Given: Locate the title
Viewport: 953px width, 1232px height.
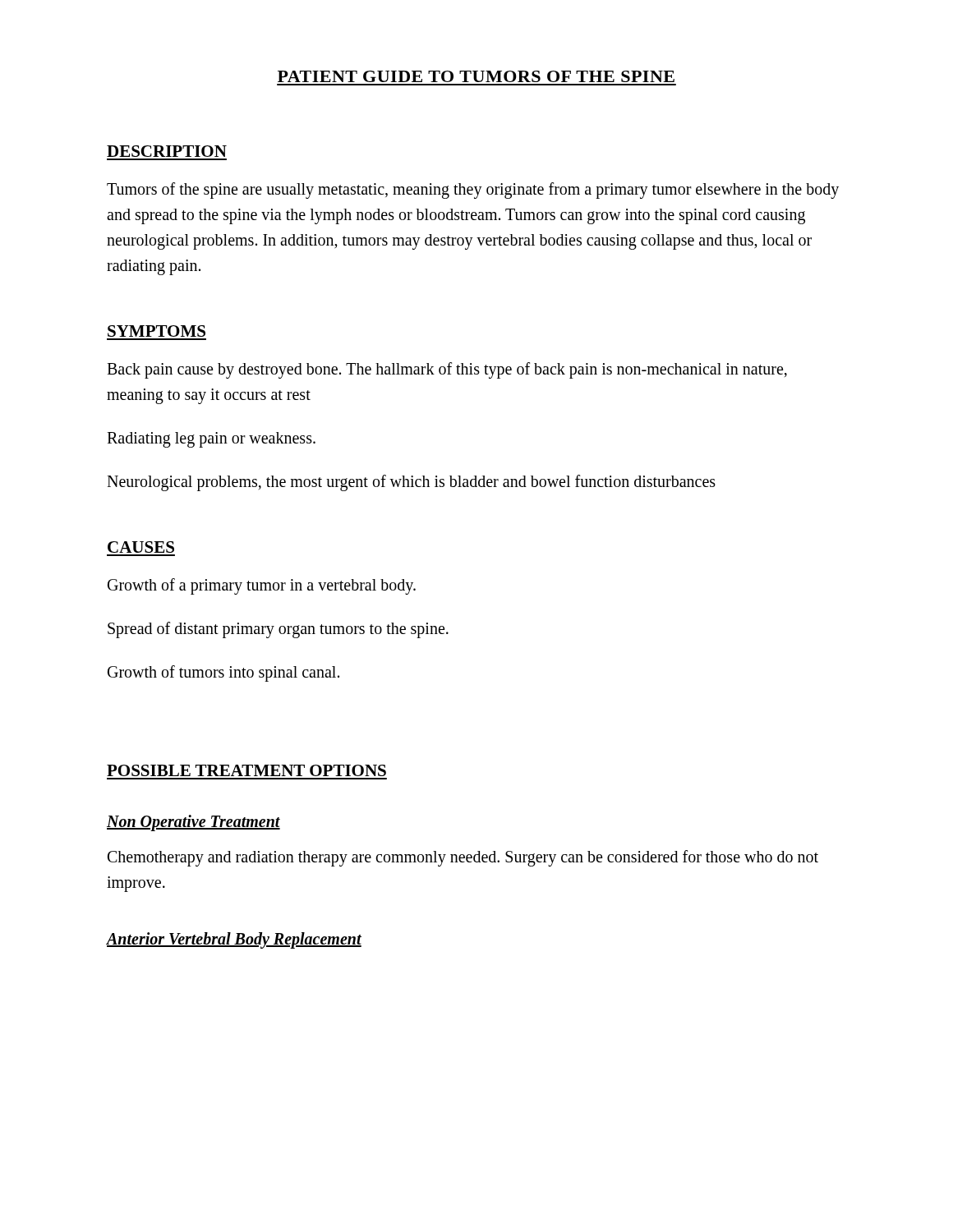Looking at the screenshot, I should 476,76.
